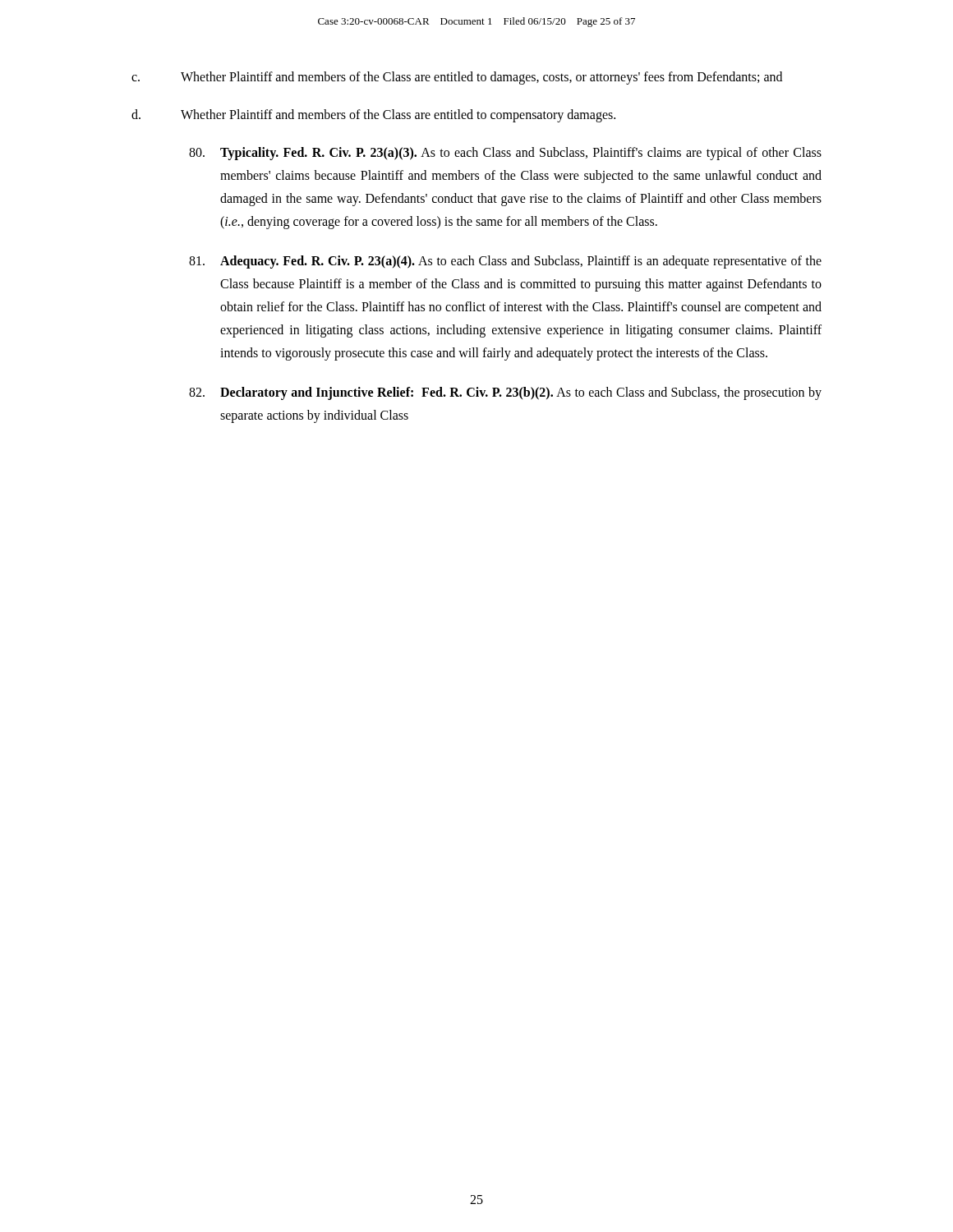This screenshot has height=1232, width=953.
Task: Click on the text block that says "Declaratory and Injunctive Relief: Fed. R."
Action: coord(476,404)
